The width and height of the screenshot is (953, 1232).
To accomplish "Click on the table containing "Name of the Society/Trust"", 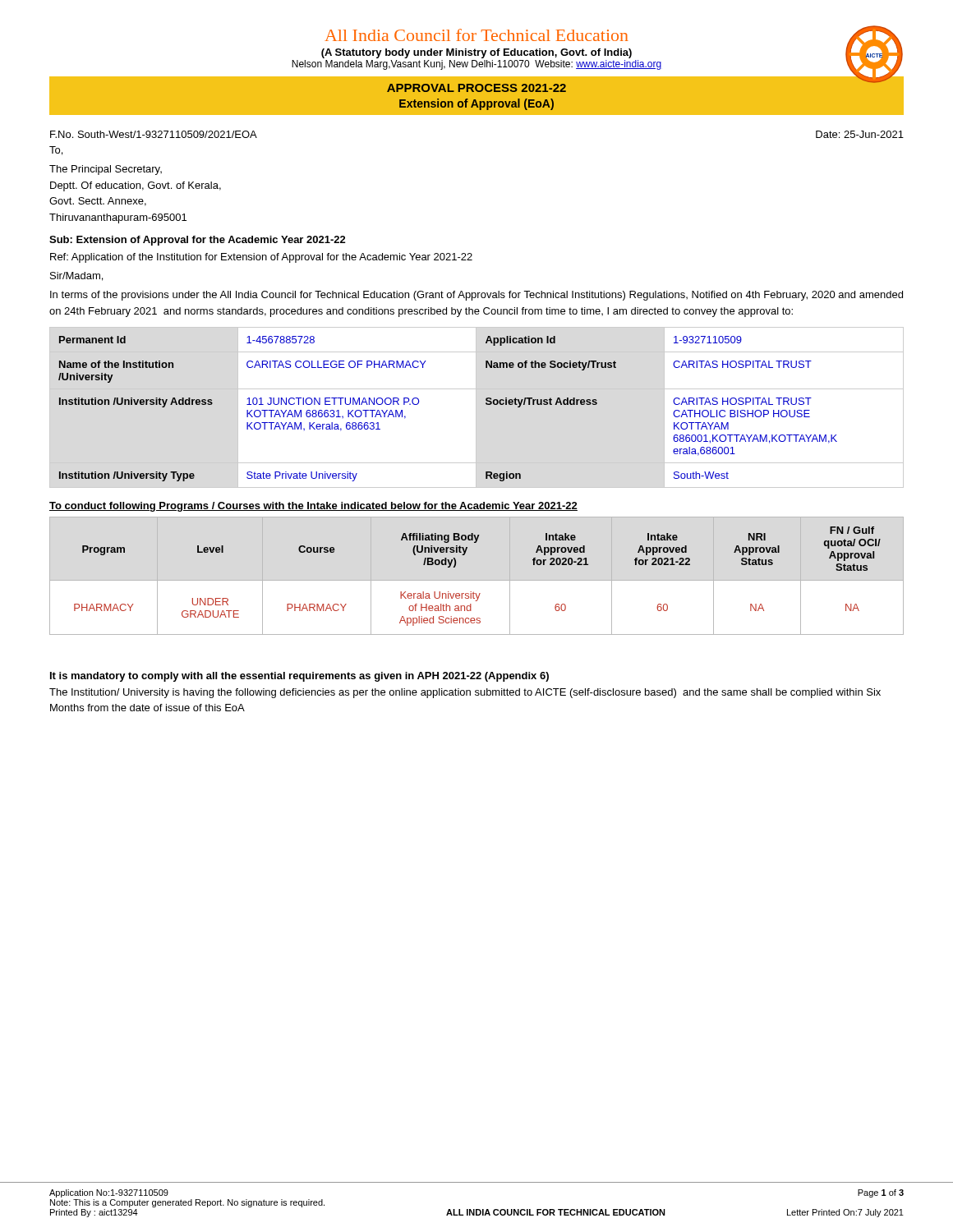I will point(476,407).
